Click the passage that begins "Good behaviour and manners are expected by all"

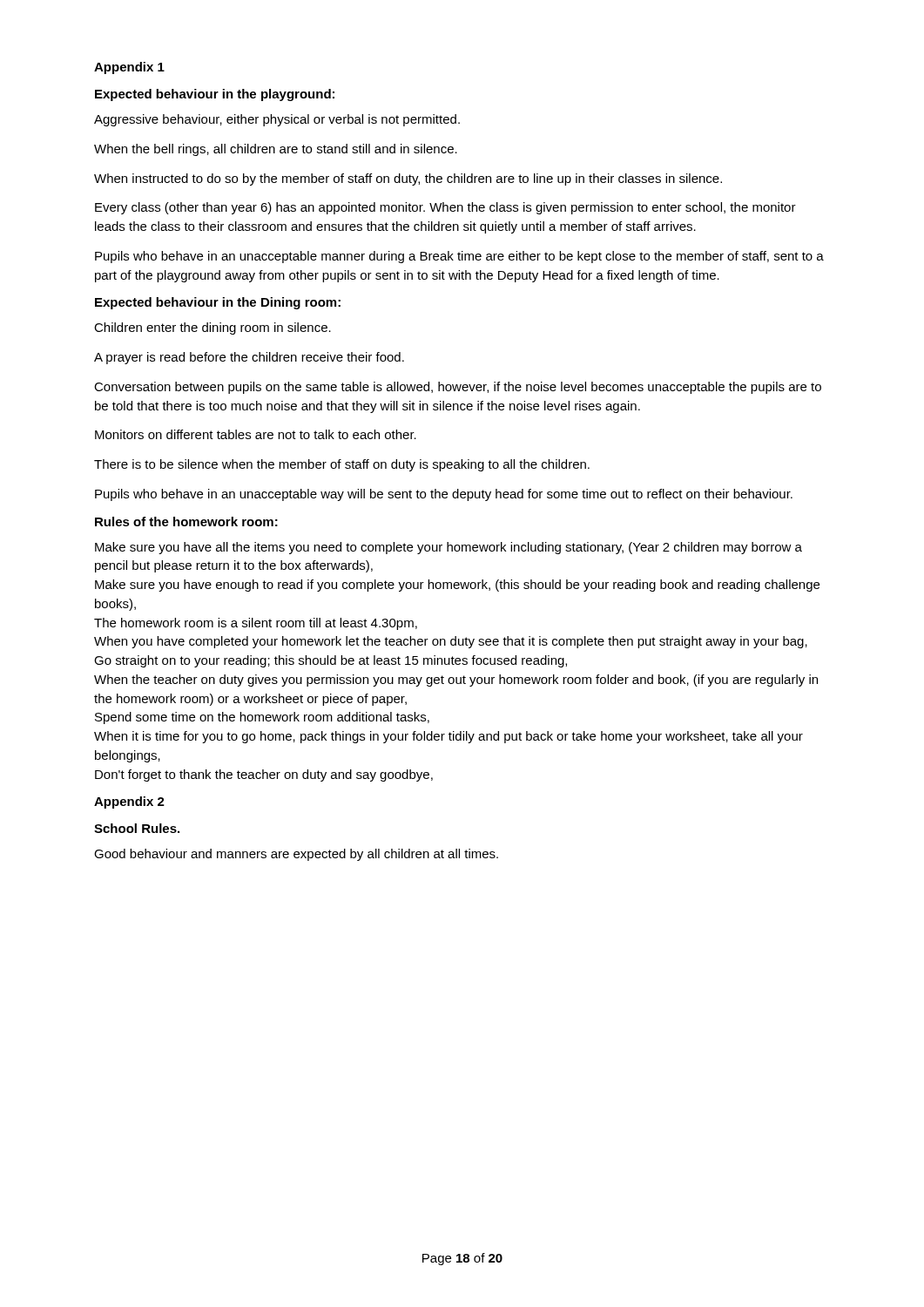(297, 854)
